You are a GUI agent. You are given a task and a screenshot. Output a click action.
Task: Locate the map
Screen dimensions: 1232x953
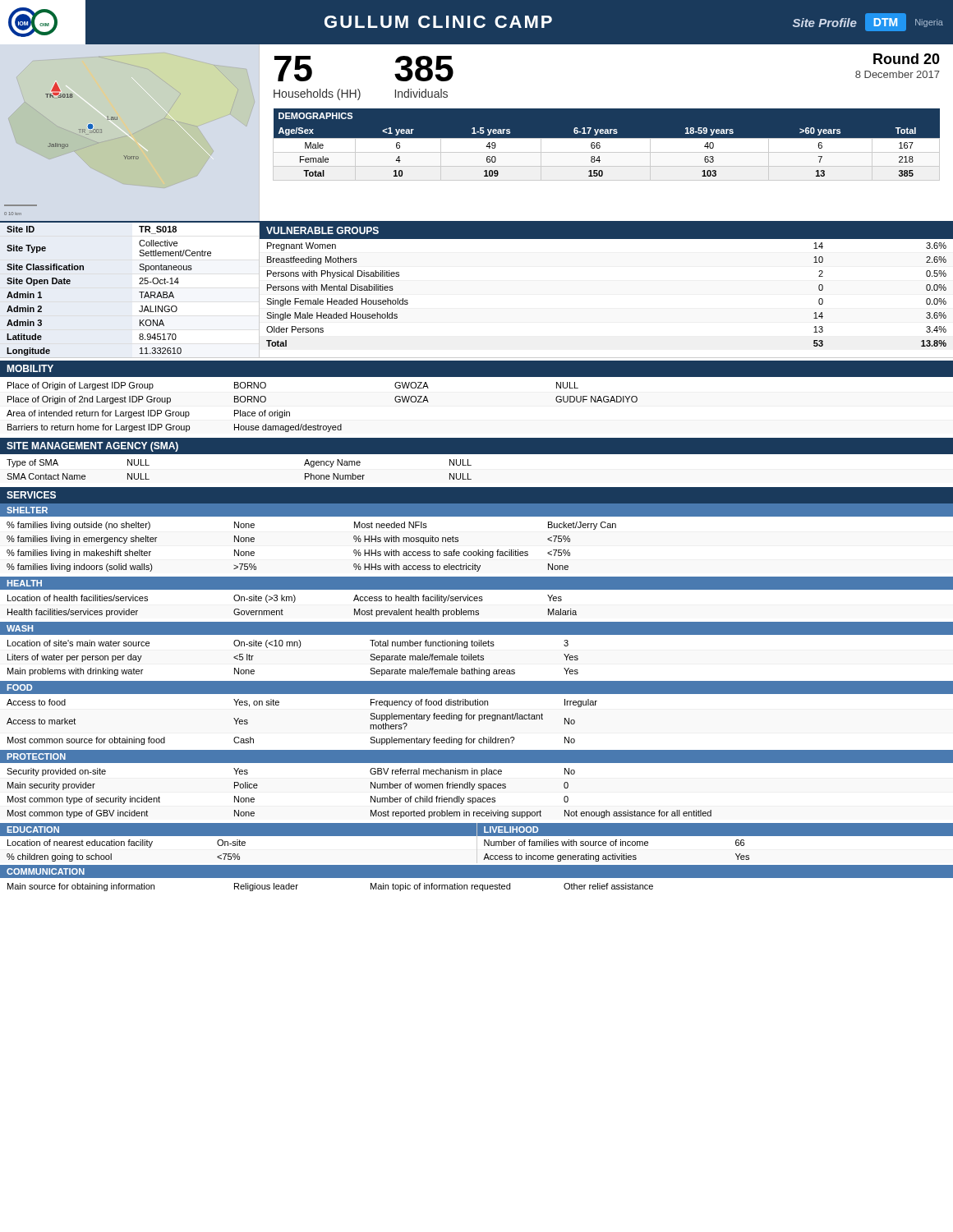130,133
